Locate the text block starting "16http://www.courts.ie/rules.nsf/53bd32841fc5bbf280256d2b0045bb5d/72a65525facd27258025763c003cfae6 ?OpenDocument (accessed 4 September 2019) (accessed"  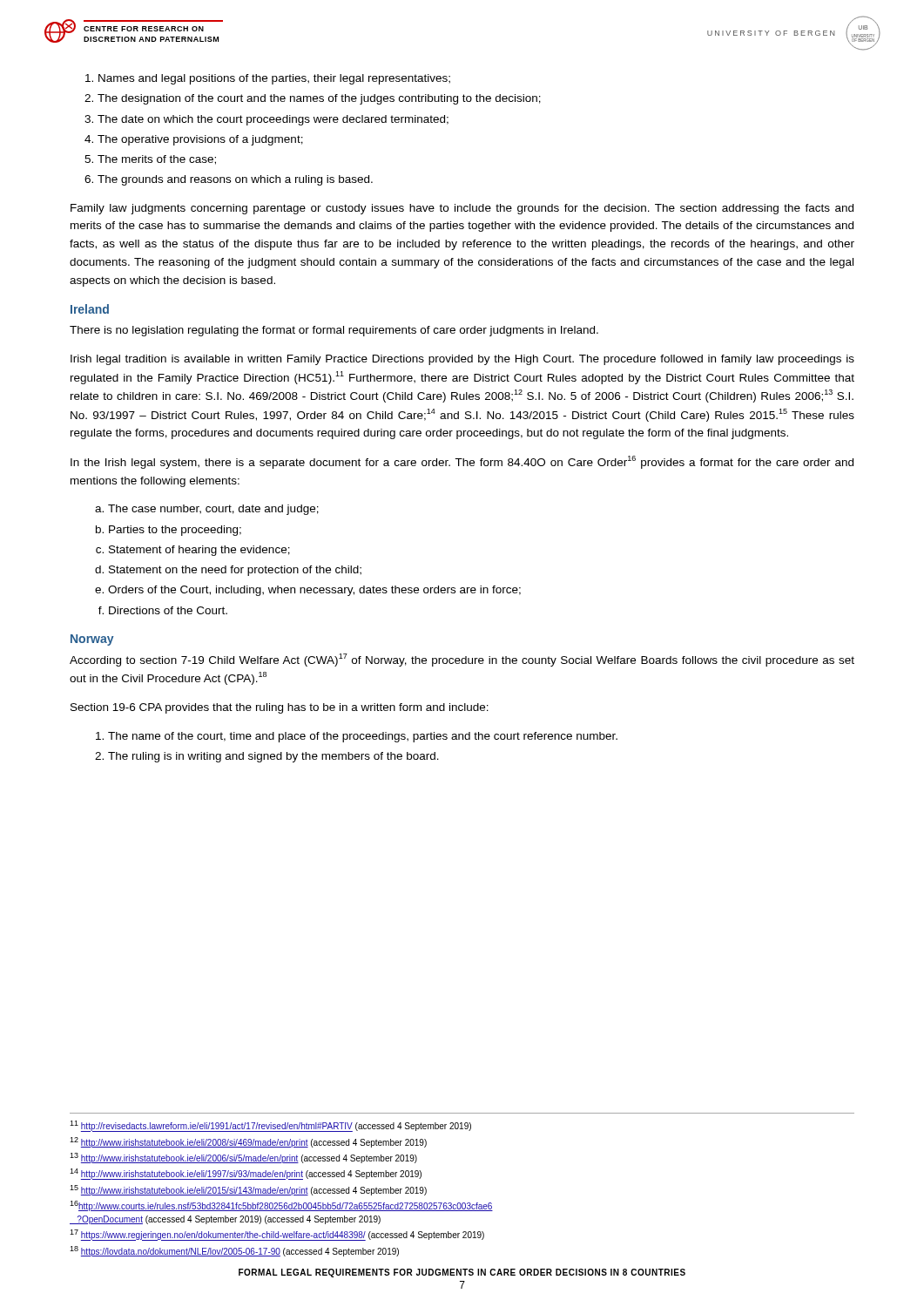click(281, 1212)
